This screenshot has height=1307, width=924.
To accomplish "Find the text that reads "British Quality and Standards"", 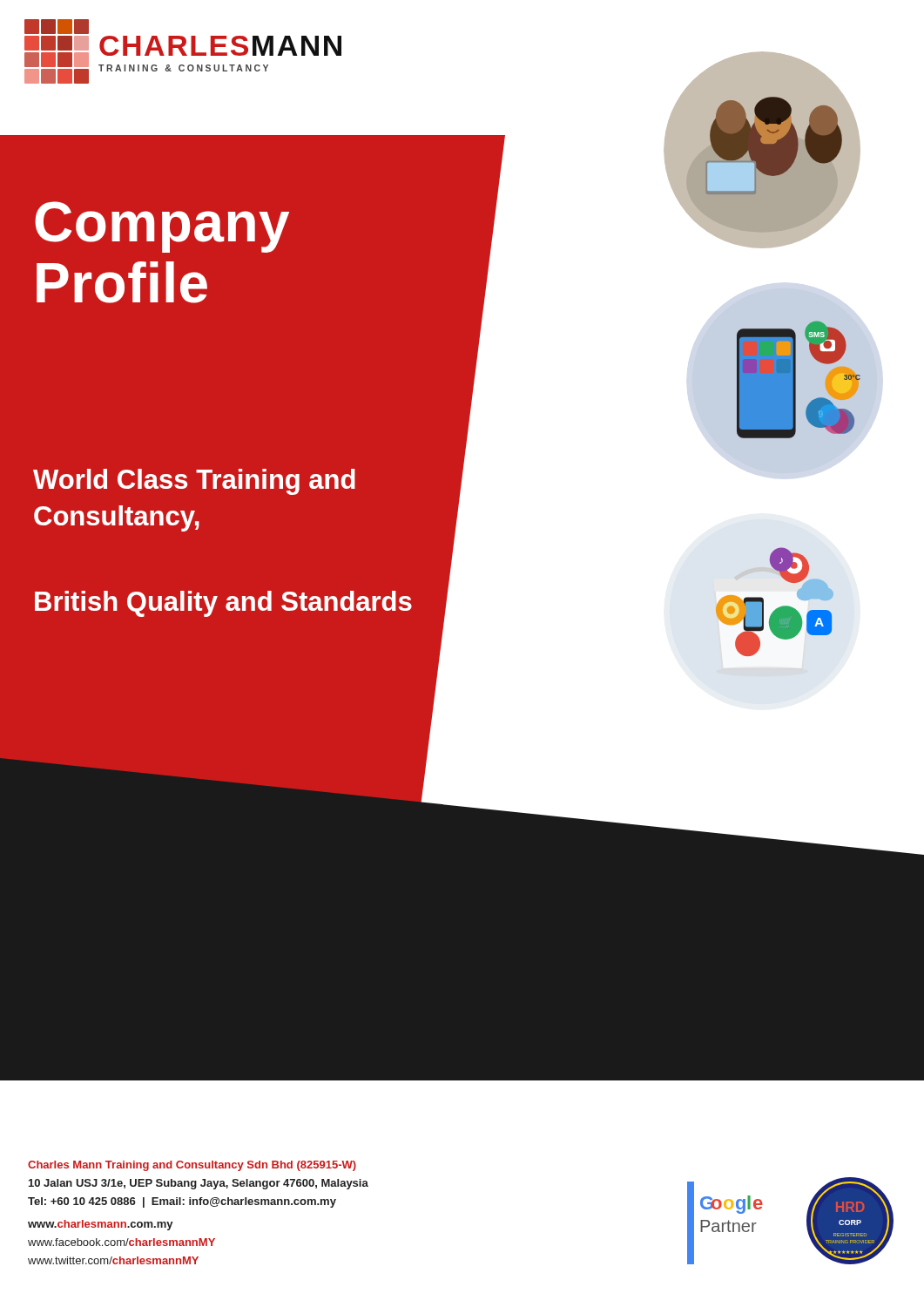I will pyautogui.click(x=223, y=602).
